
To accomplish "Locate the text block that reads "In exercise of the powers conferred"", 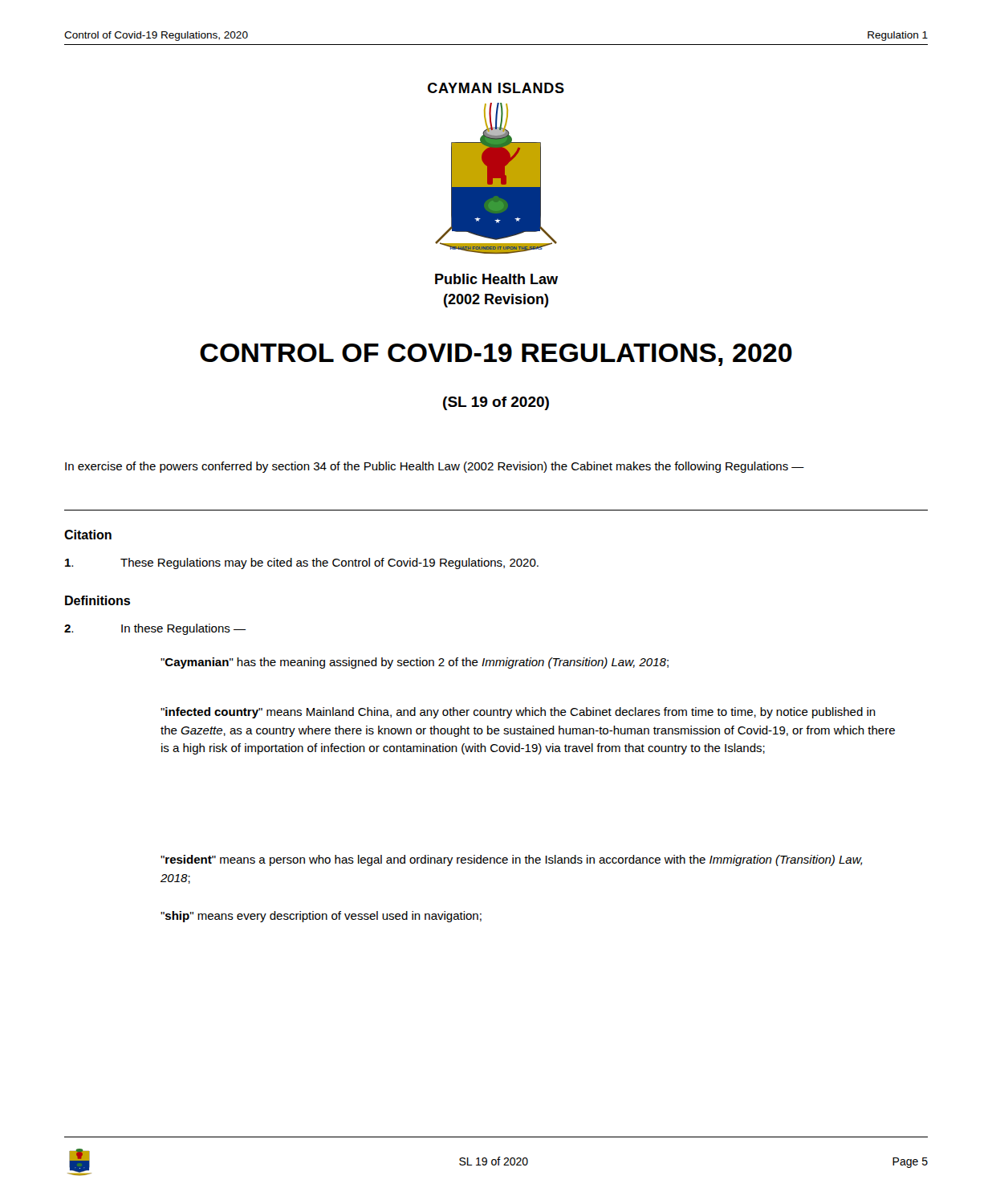I will click(x=496, y=466).
